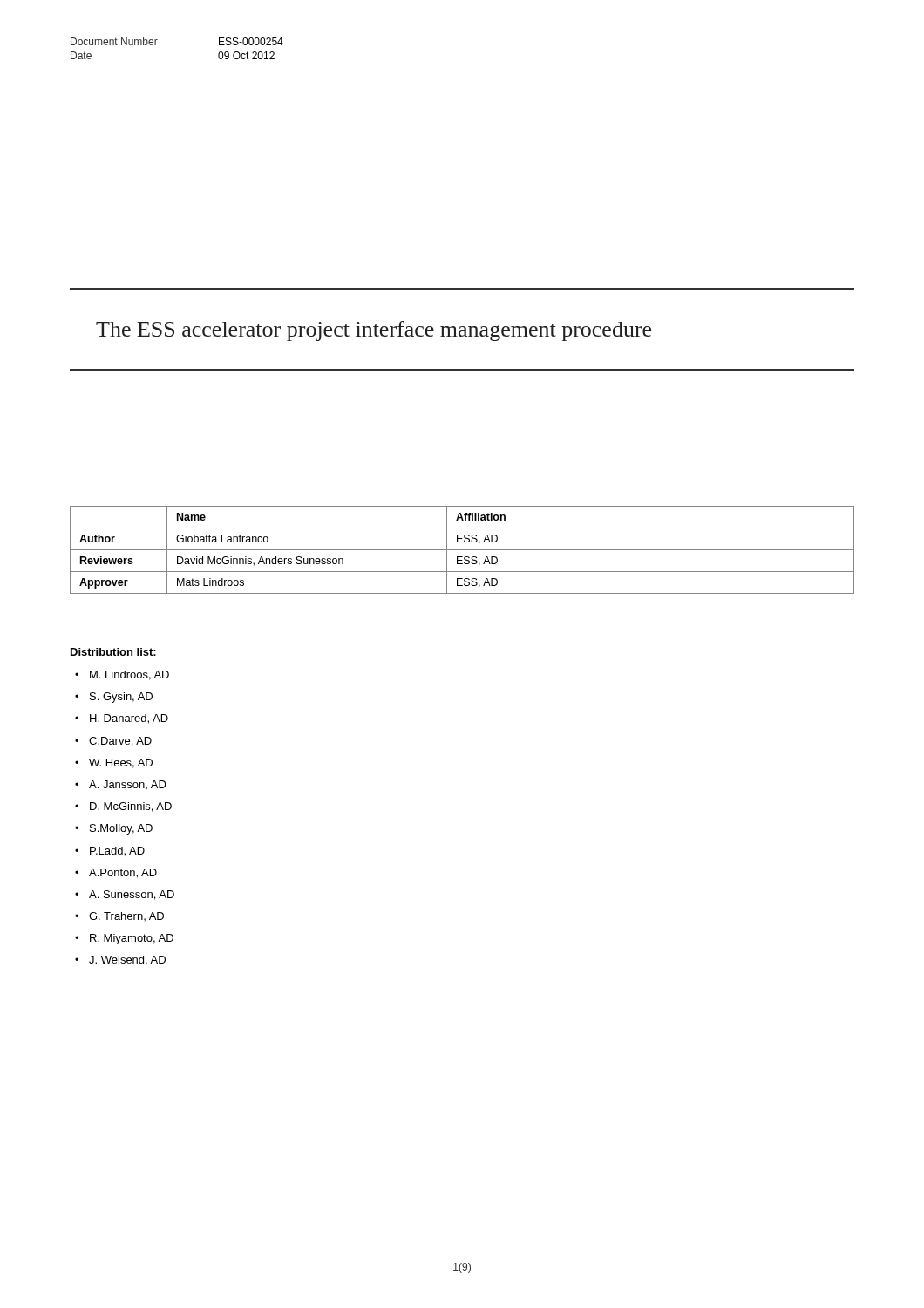The image size is (924, 1308).
Task: Find the list item that reads "A. Sunesson, AD"
Action: pos(132,894)
